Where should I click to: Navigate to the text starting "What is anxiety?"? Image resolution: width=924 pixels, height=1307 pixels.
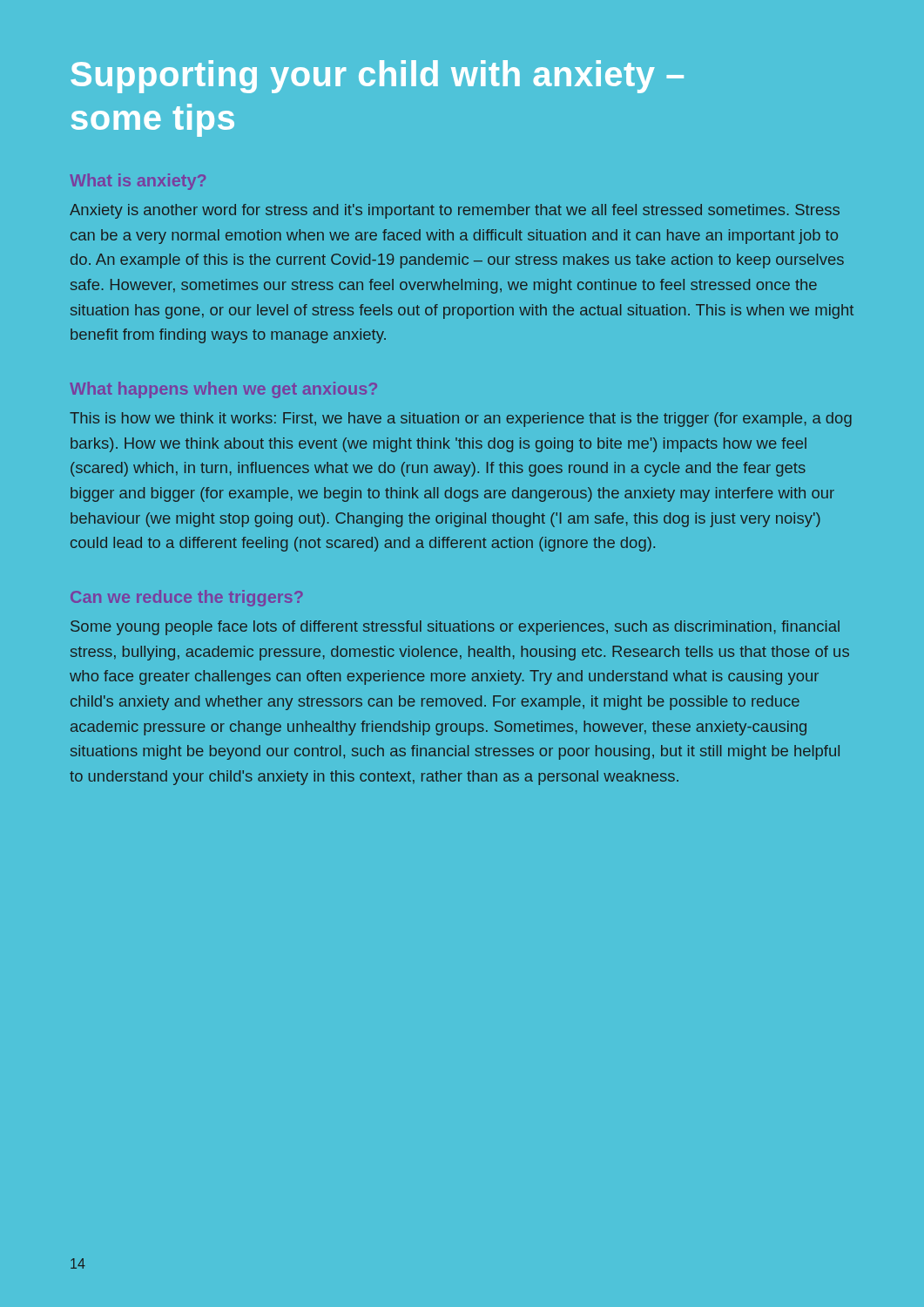click(138, 180)
